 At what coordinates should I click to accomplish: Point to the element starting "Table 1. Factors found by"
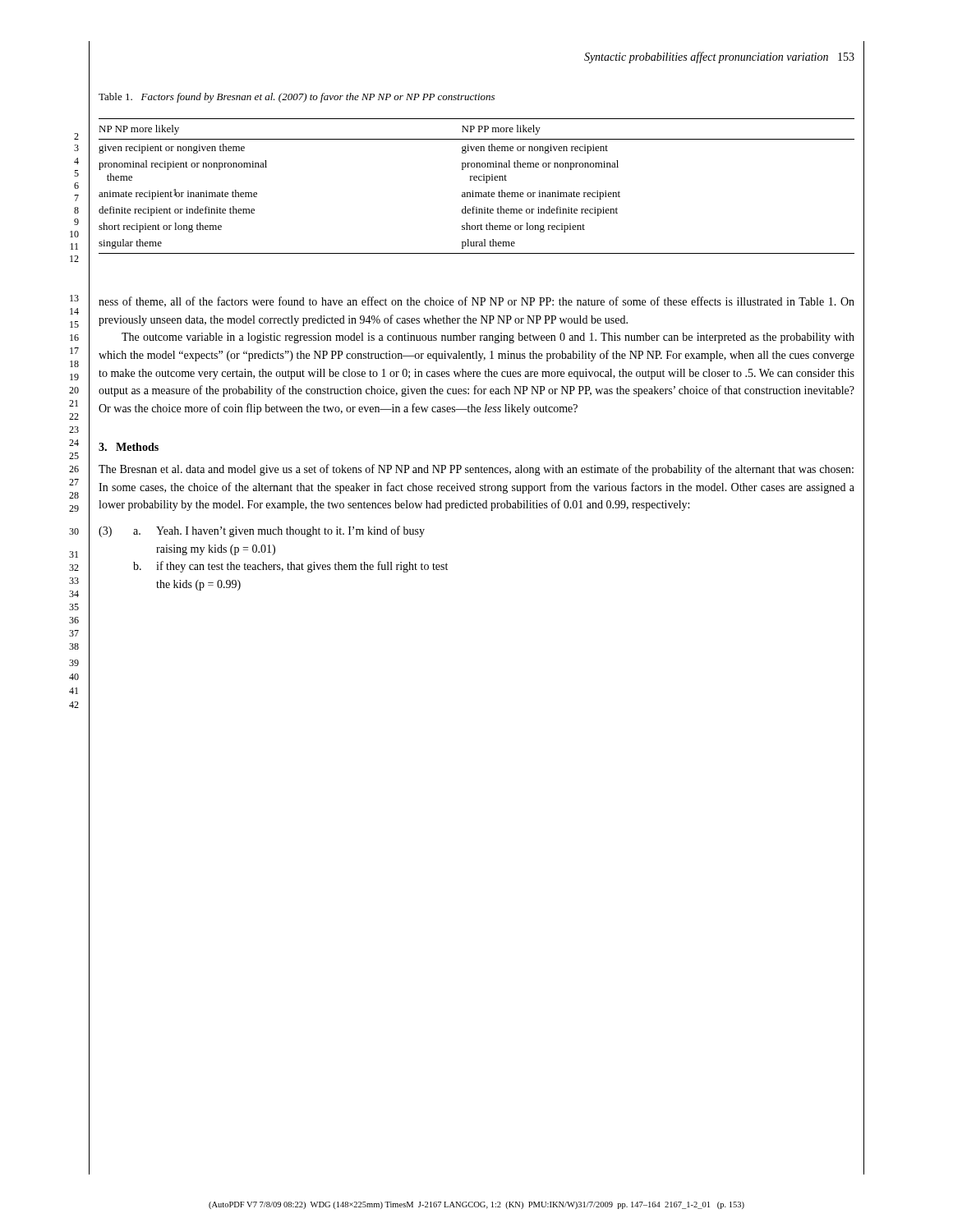[x=297, y=96]
